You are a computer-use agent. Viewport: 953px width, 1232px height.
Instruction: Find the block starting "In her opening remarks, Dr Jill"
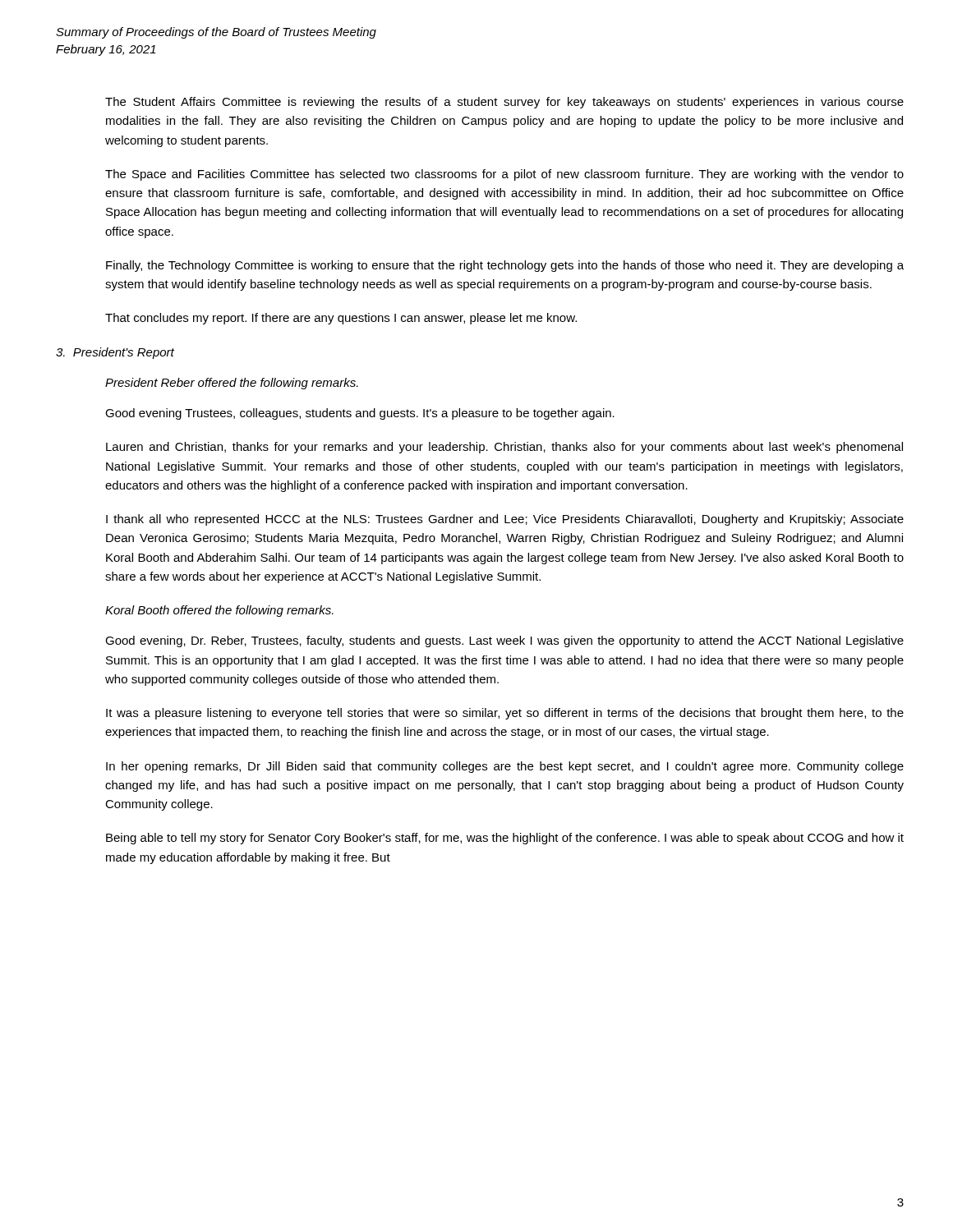click(504, 785)
